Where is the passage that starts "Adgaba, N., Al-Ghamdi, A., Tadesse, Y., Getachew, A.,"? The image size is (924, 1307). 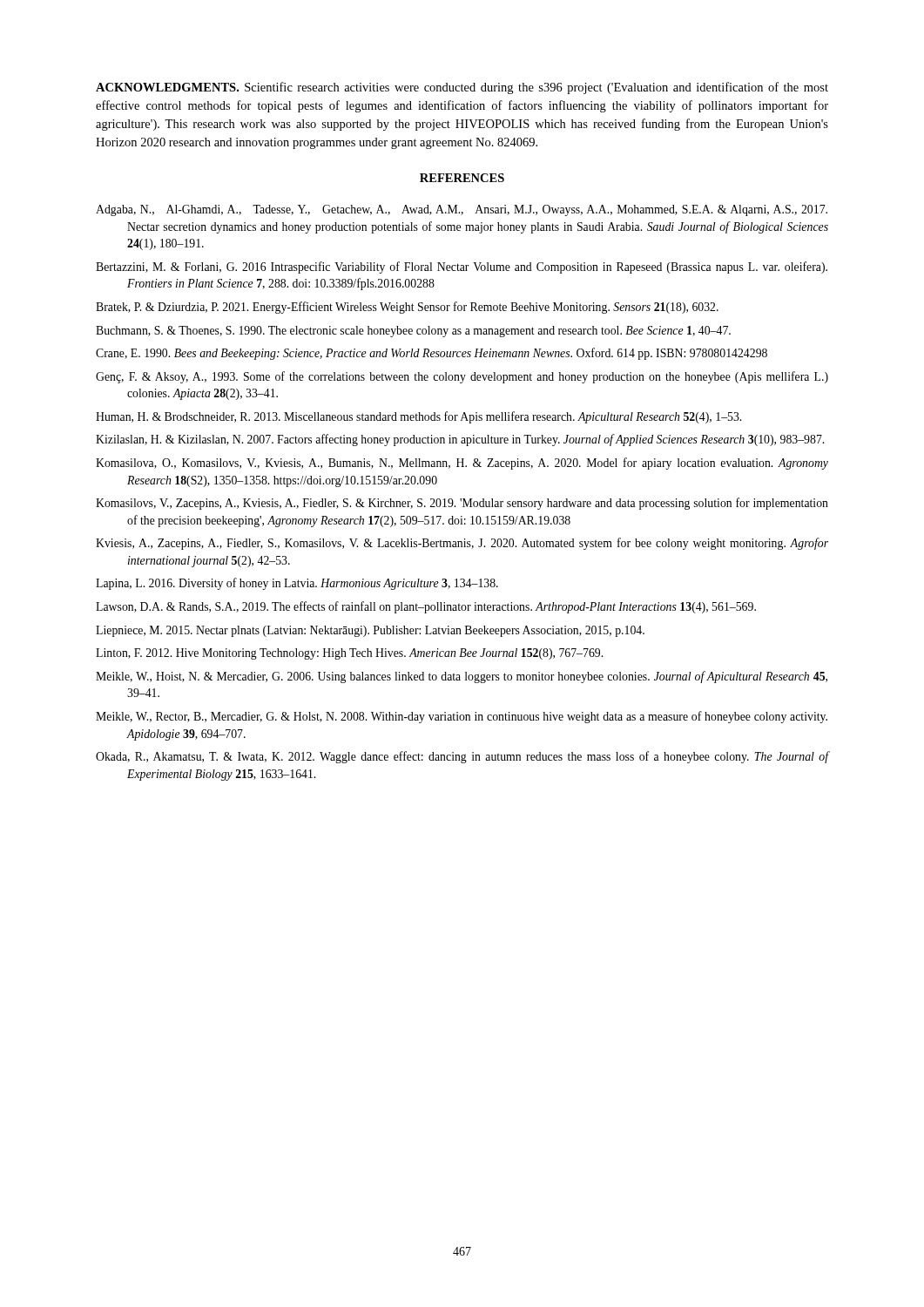(x=462, y=227)
